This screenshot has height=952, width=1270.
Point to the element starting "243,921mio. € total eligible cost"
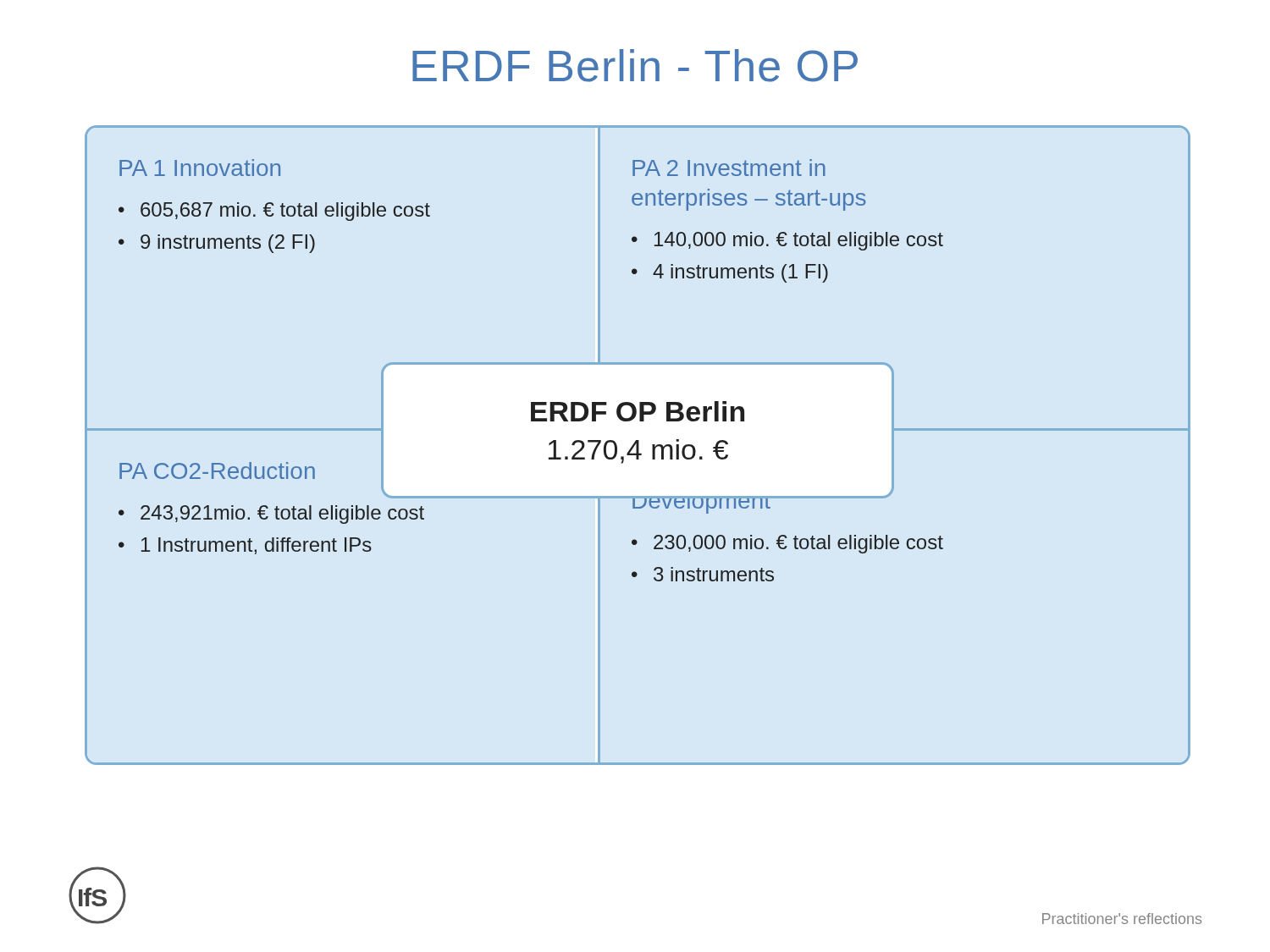(282, 512)
